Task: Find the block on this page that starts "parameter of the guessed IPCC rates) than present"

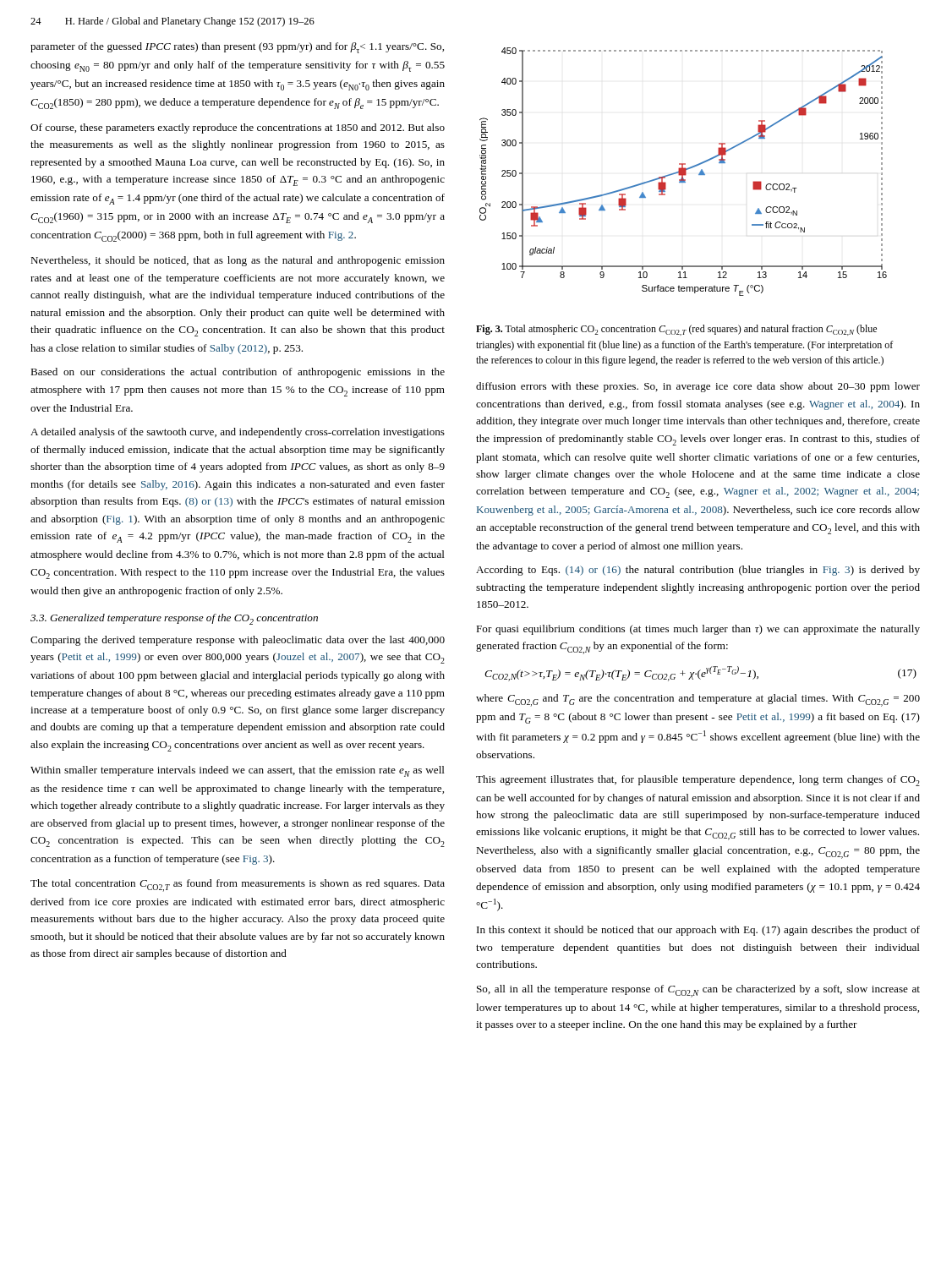Action: pos(238,75)
